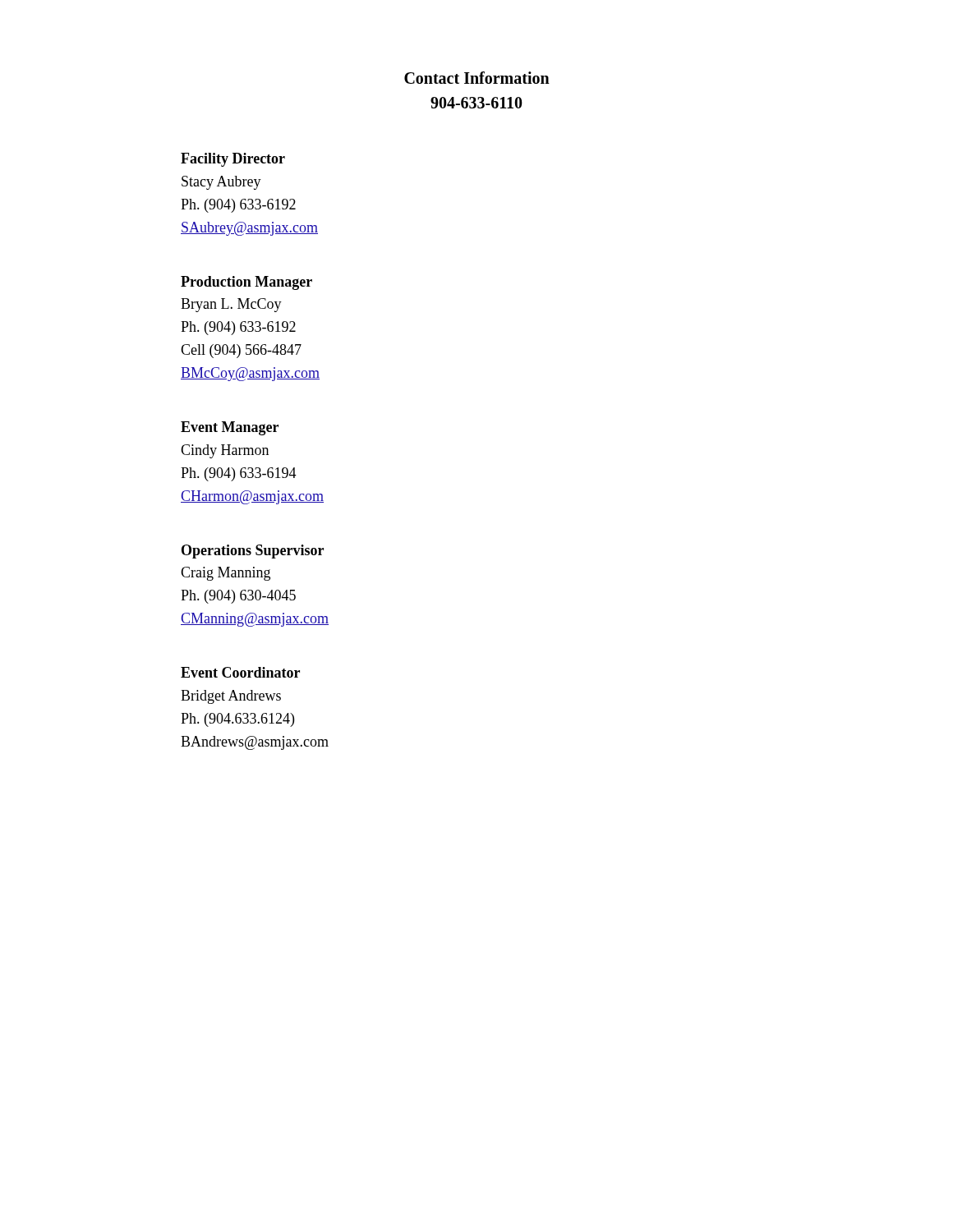The image size is (953, 1232).
Task: Locate the block of text that opens with "Production Manager Bryan L. McCoy Ph. (904) 633-6192"
Action: [246, 283]
